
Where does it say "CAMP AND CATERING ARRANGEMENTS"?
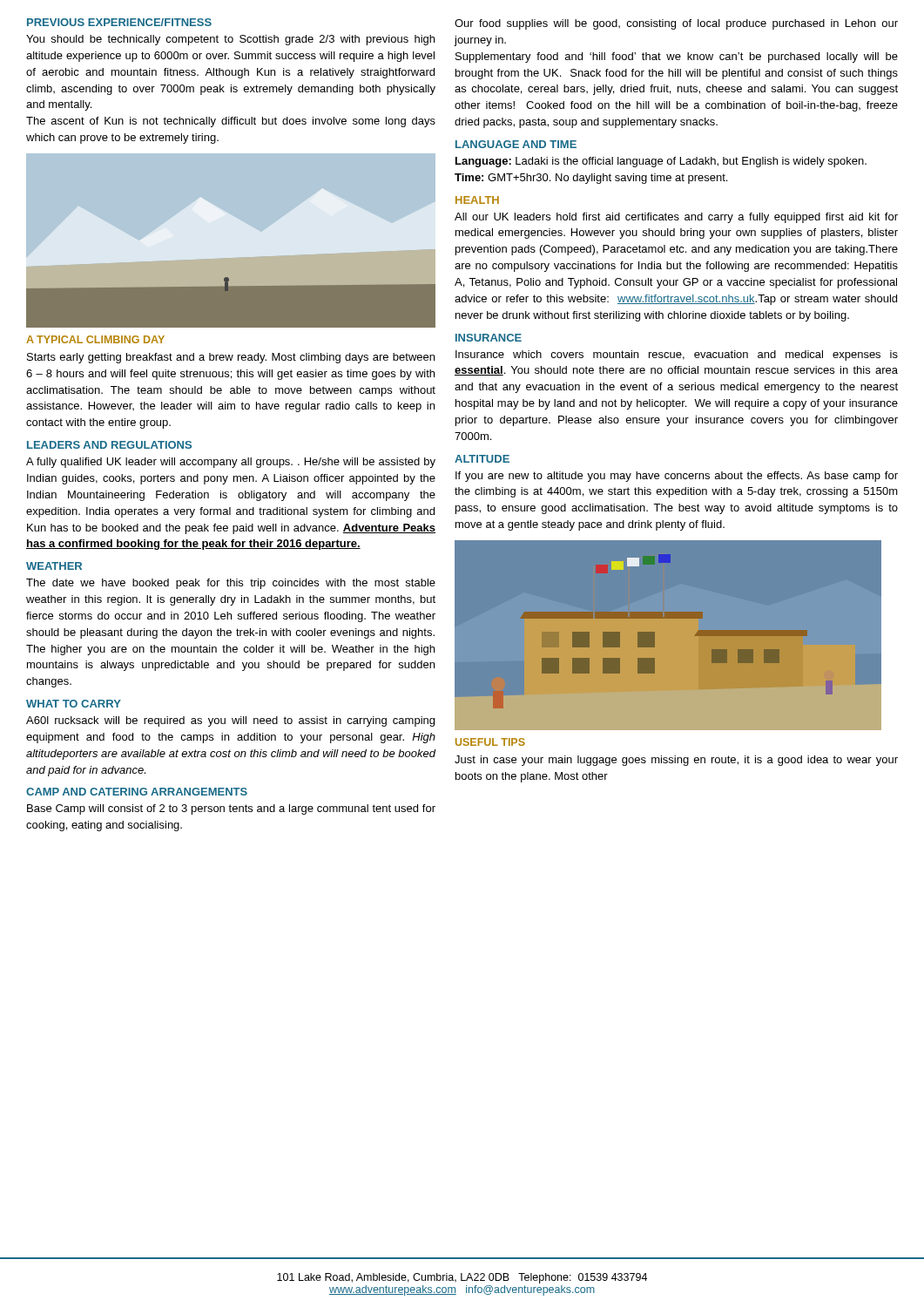click(x=137, y=792)
